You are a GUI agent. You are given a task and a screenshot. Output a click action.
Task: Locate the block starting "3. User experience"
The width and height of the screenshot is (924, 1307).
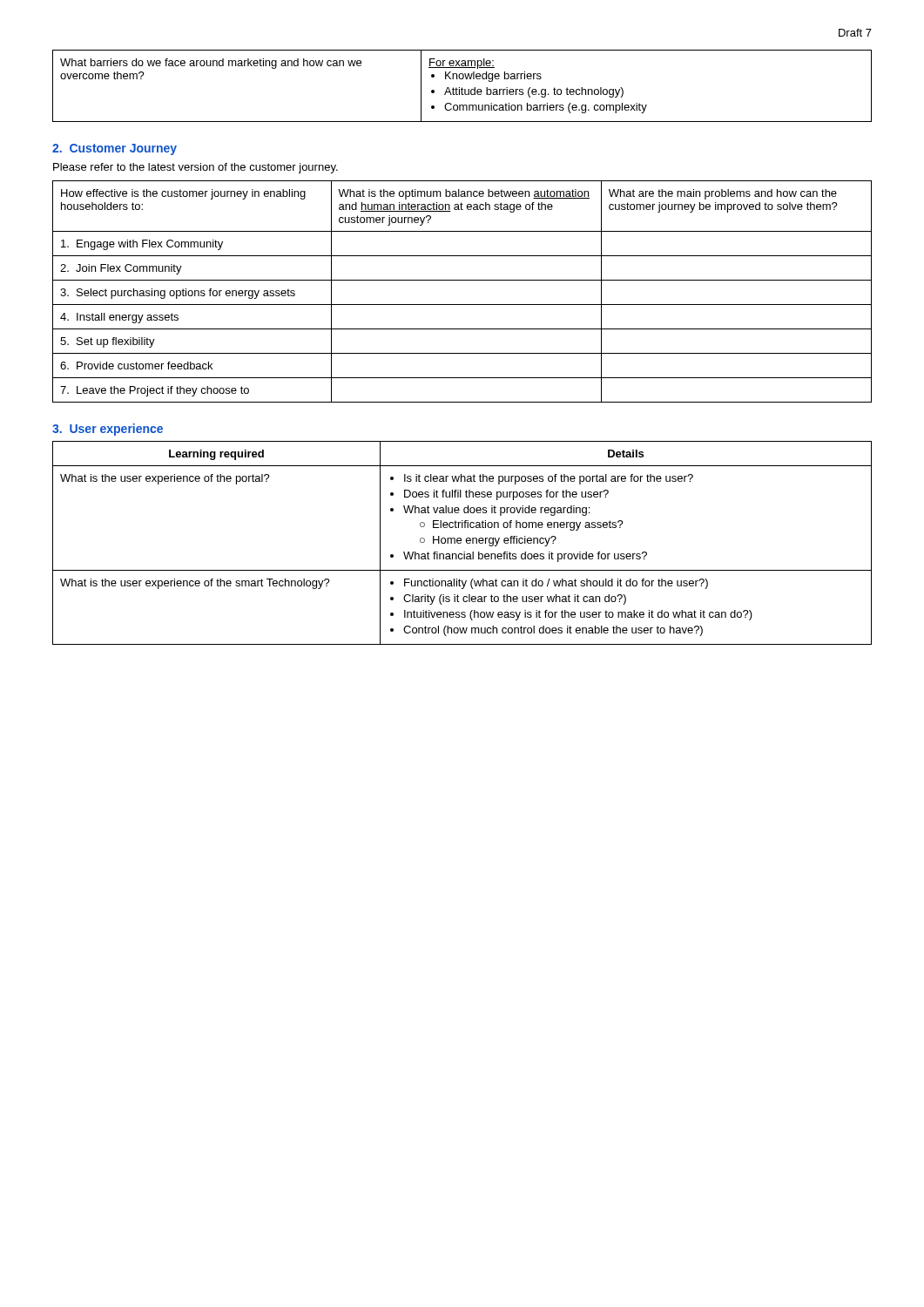click(108, 429)
